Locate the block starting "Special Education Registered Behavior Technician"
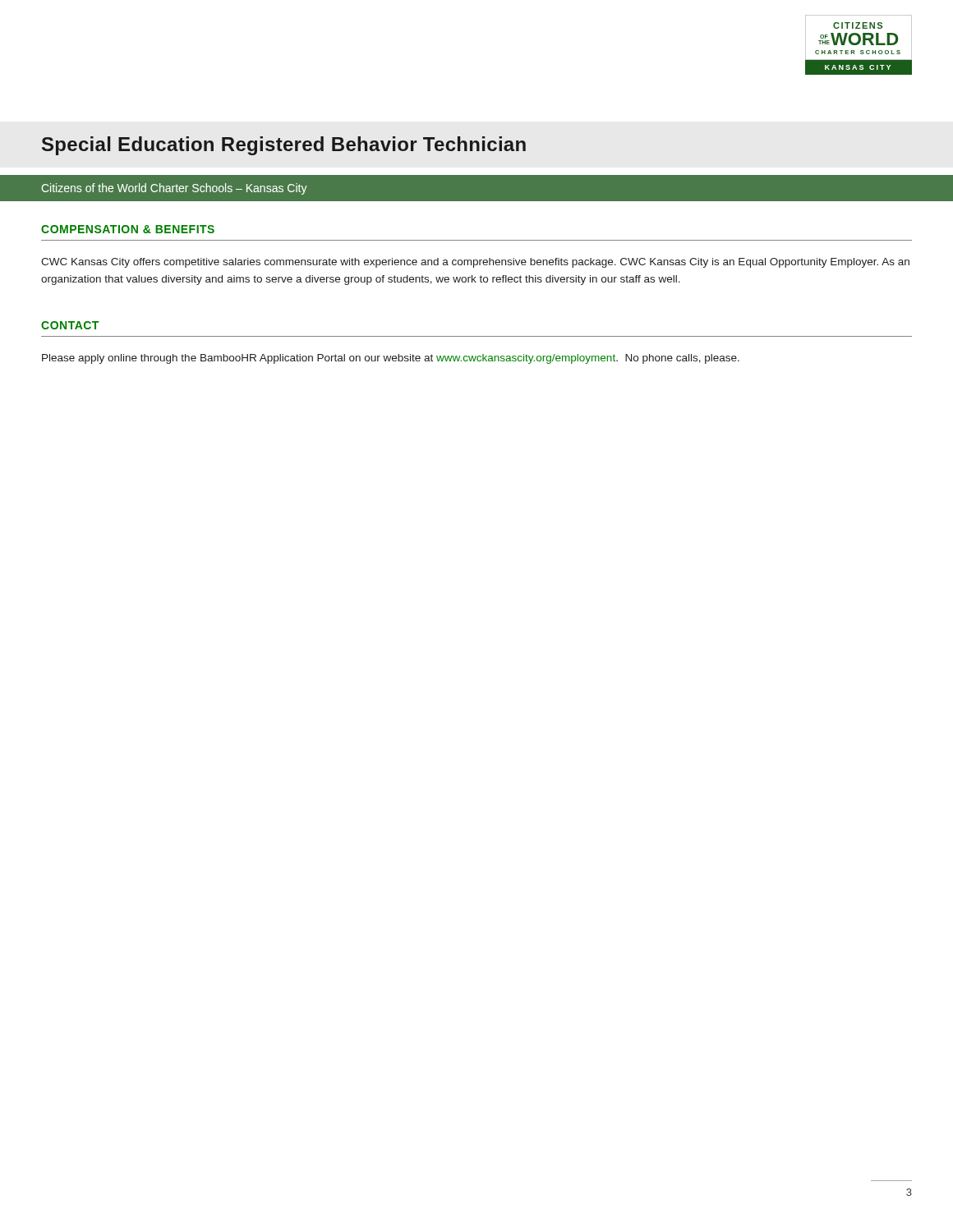 point(476,145)
